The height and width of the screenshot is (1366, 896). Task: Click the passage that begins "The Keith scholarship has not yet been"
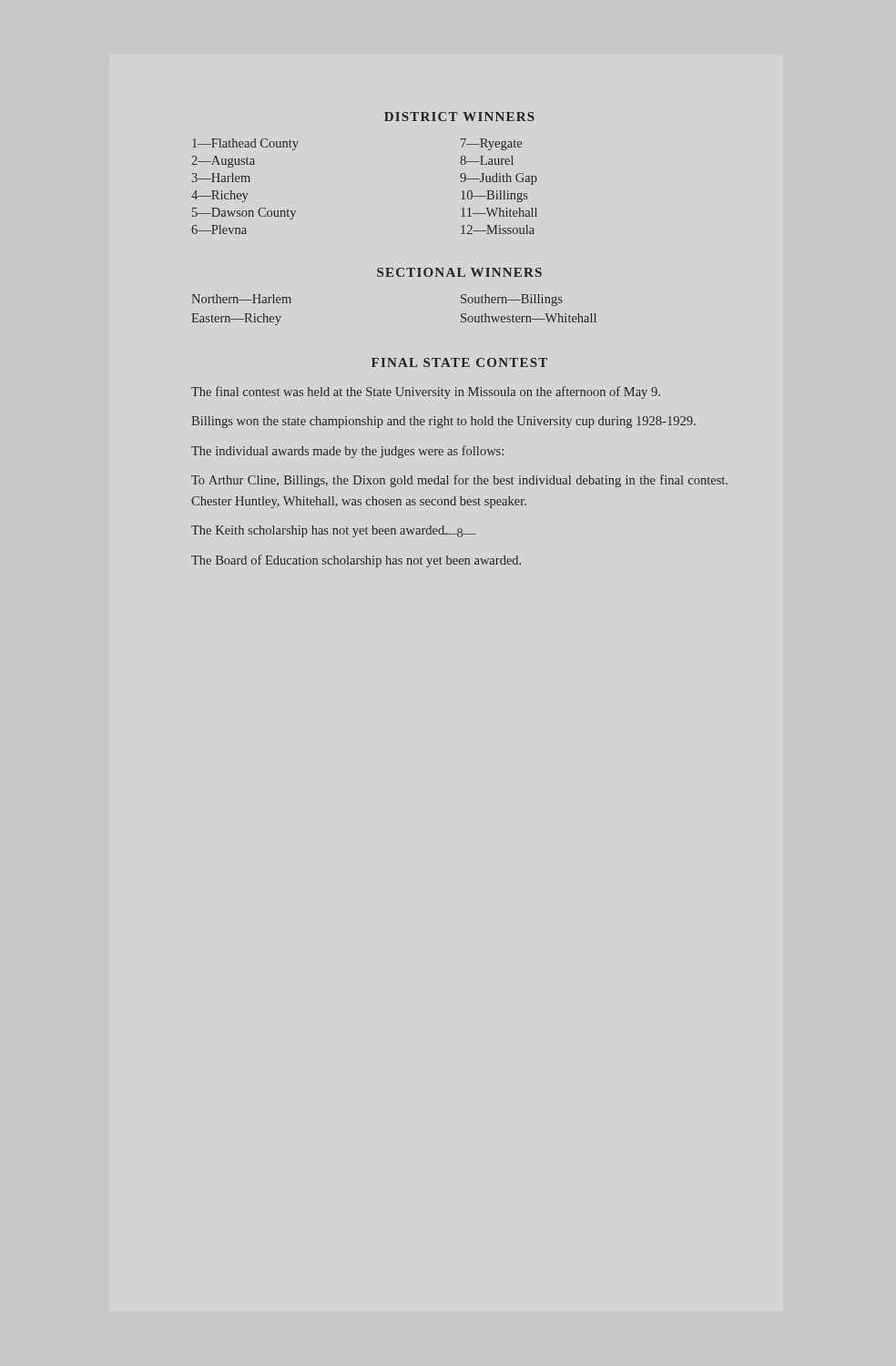click(320, 530)
